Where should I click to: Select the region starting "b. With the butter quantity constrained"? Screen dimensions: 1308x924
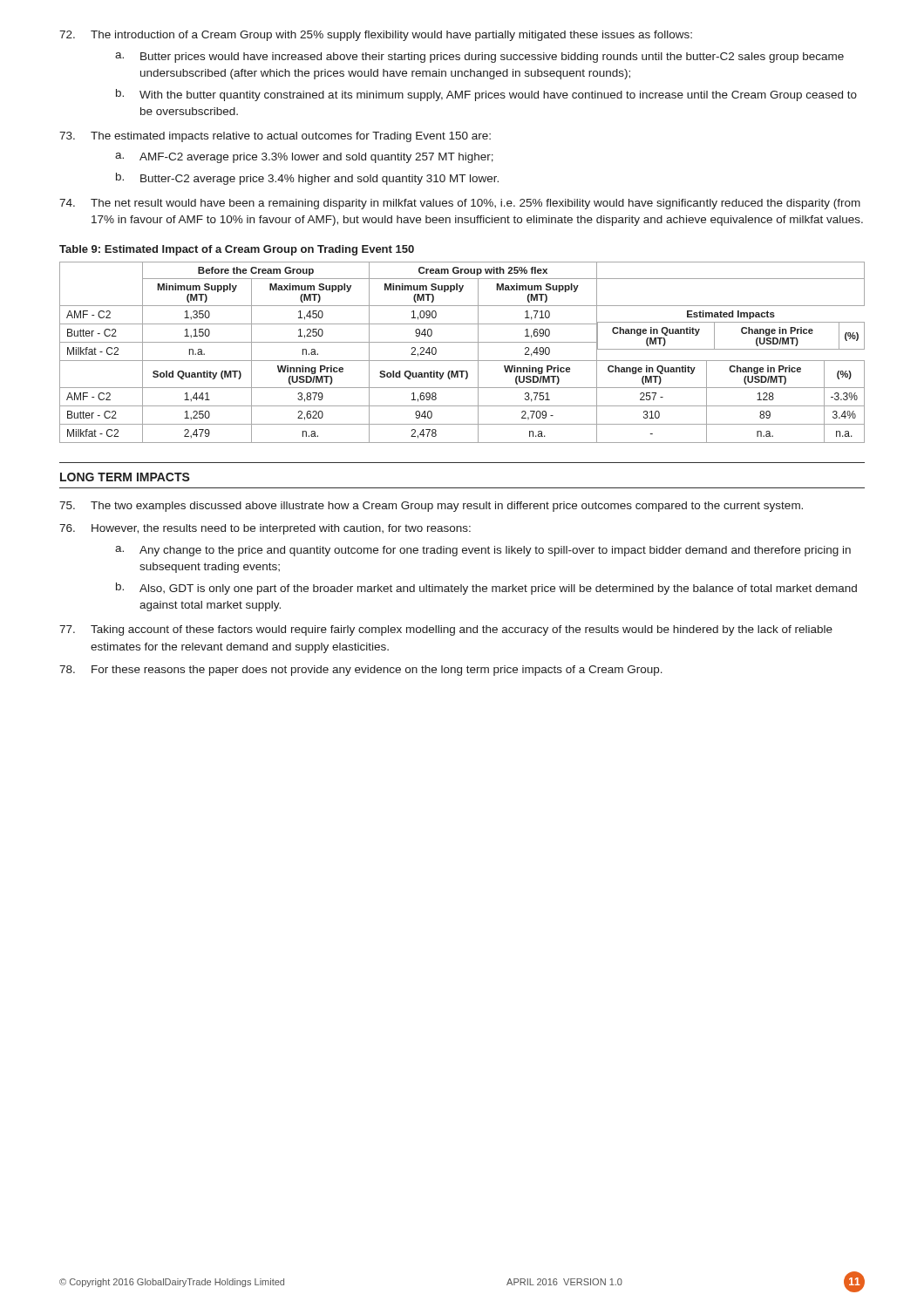click(x=490, y=103)
